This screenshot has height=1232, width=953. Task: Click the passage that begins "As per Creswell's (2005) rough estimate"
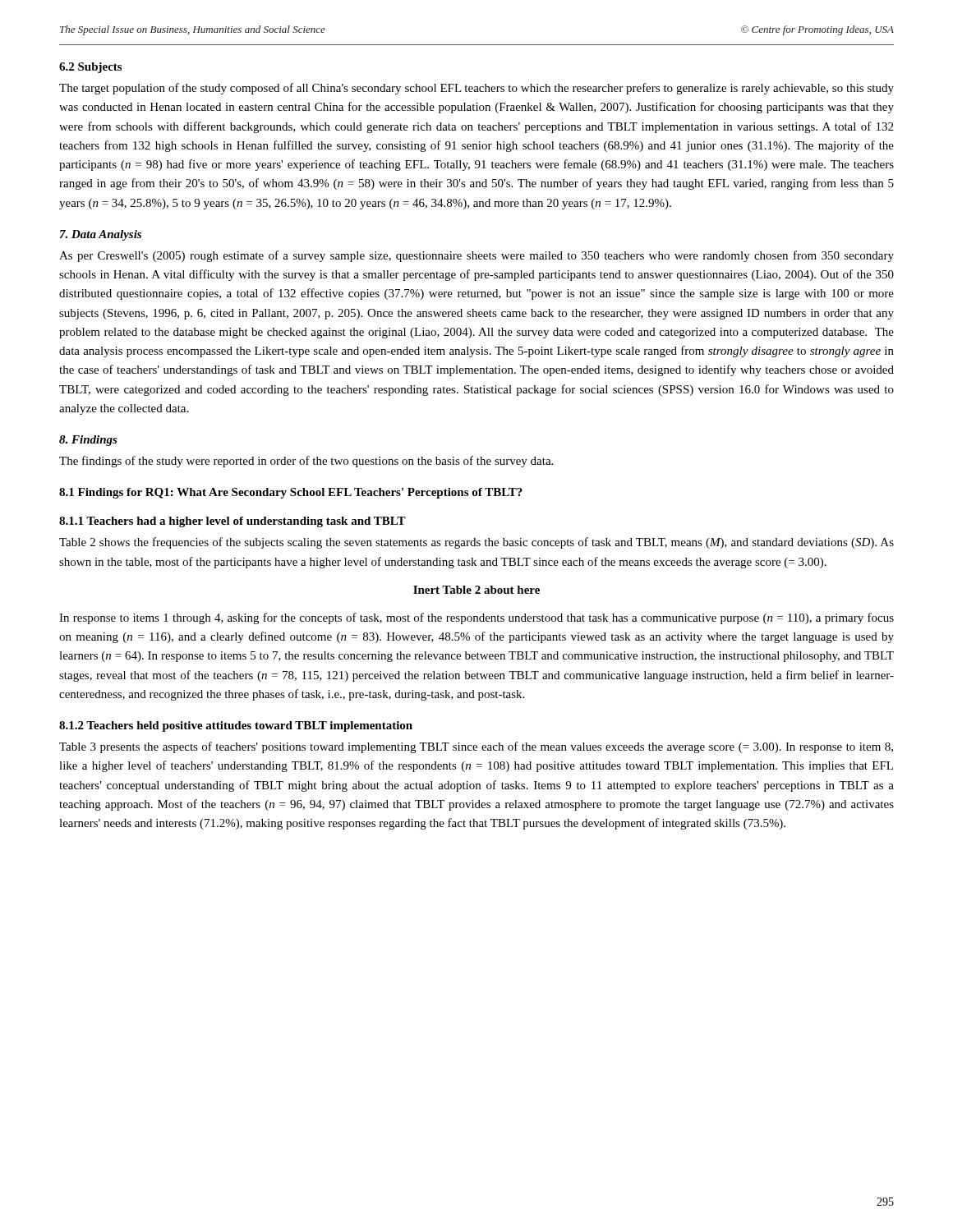click(x=476, y=332)
